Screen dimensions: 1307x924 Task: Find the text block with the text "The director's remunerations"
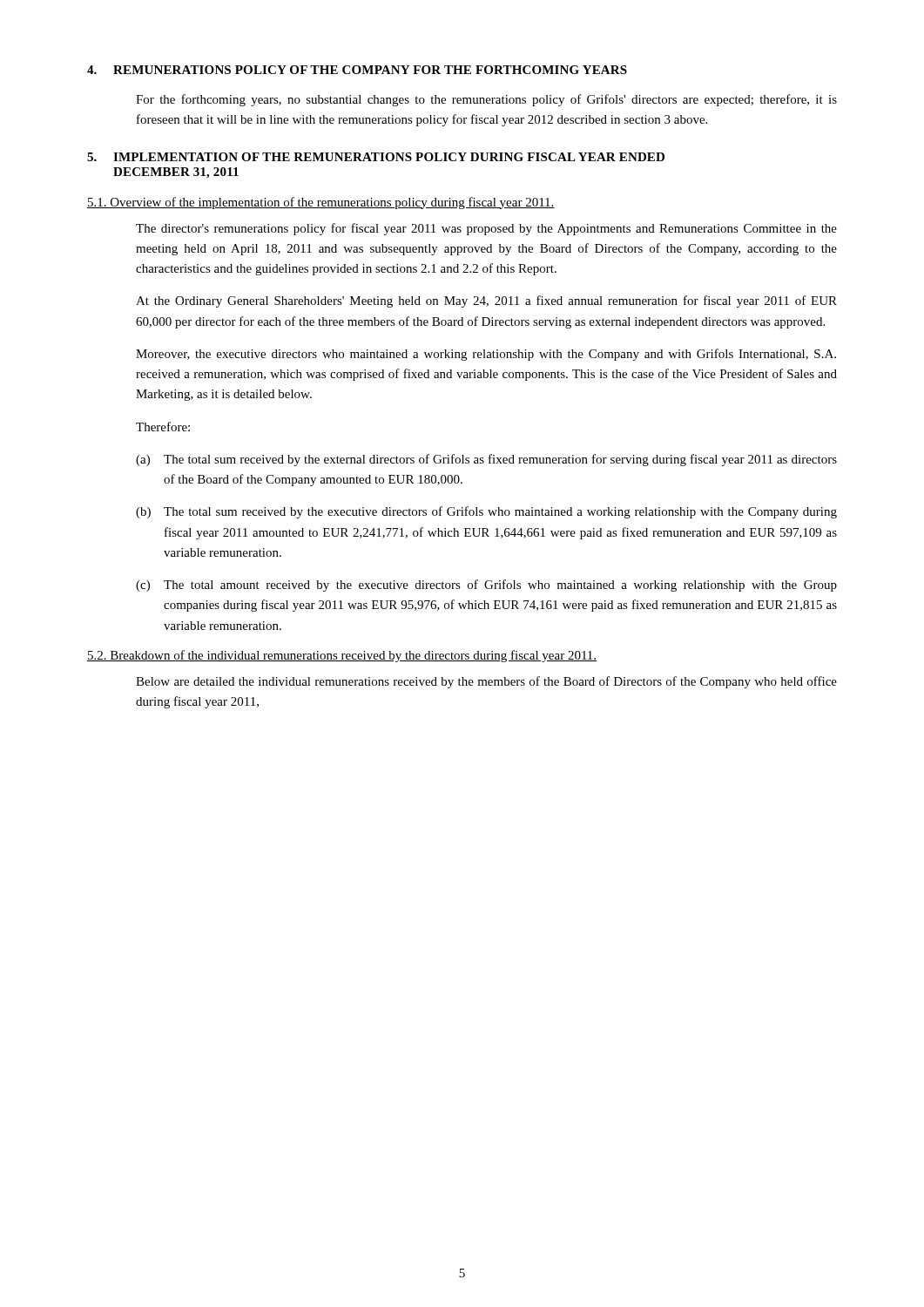(x=486, y=248)
